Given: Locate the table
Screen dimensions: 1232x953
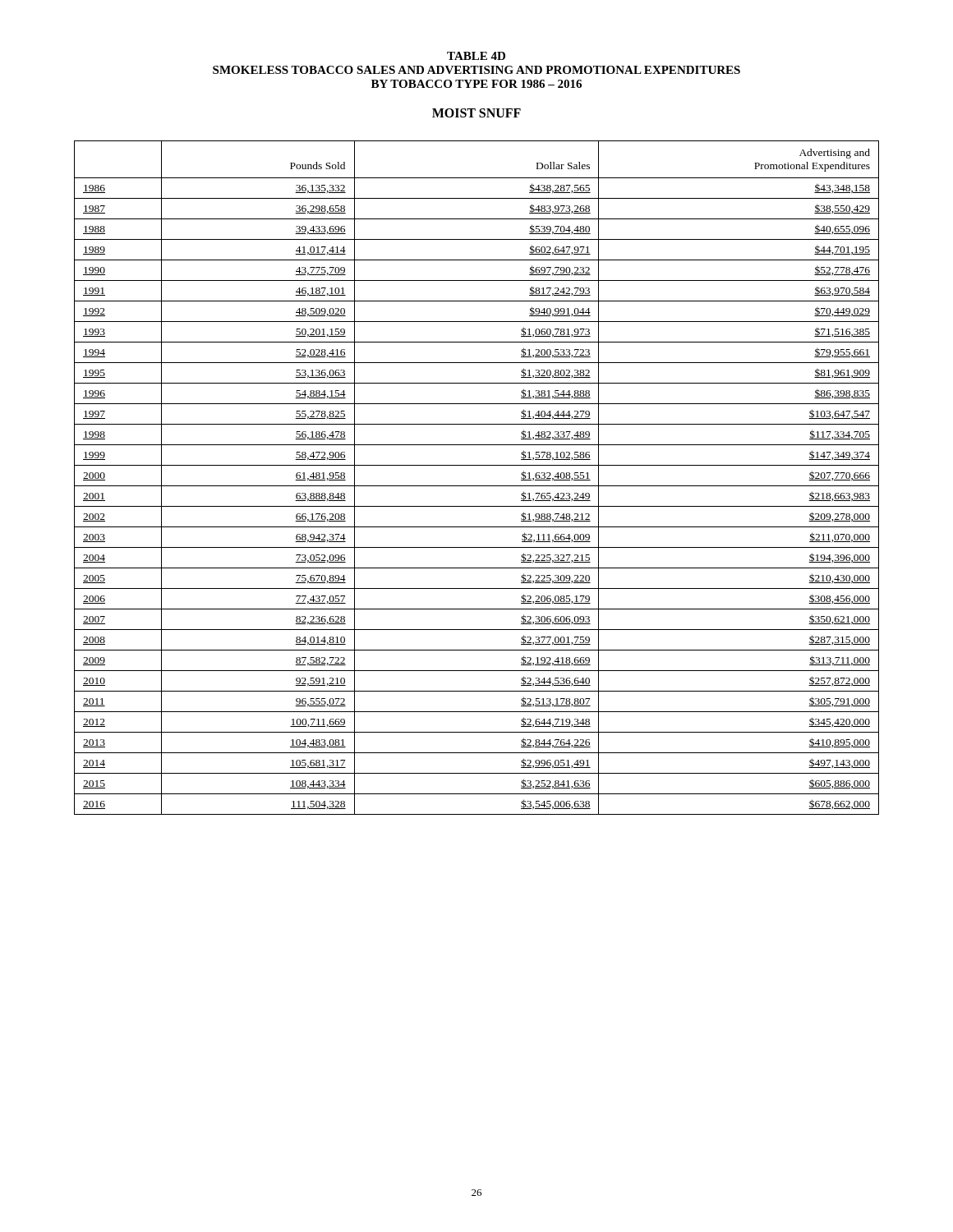Looking at the screenshot, I should click(476, 478).
